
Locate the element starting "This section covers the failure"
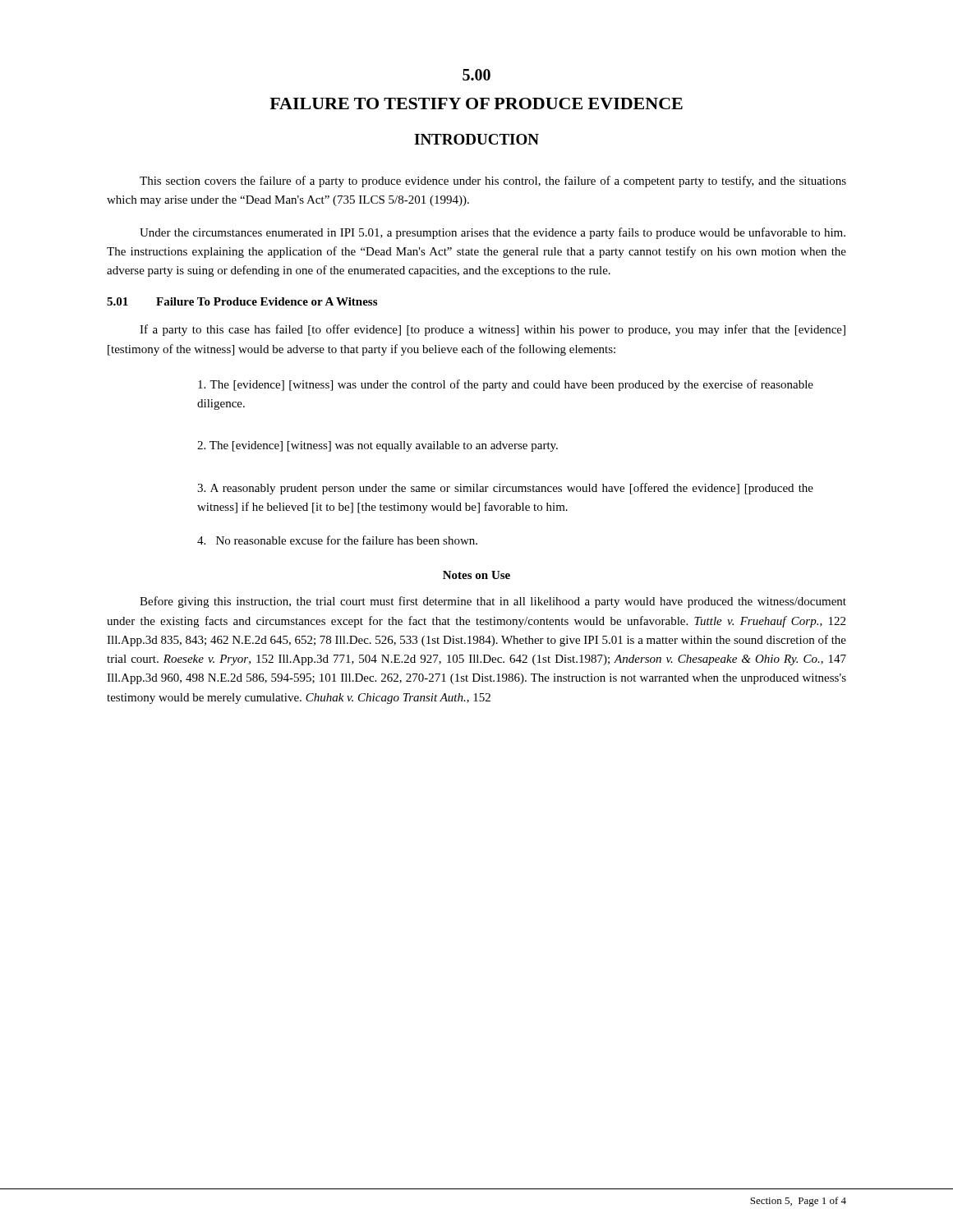click(x=476, y=190)
